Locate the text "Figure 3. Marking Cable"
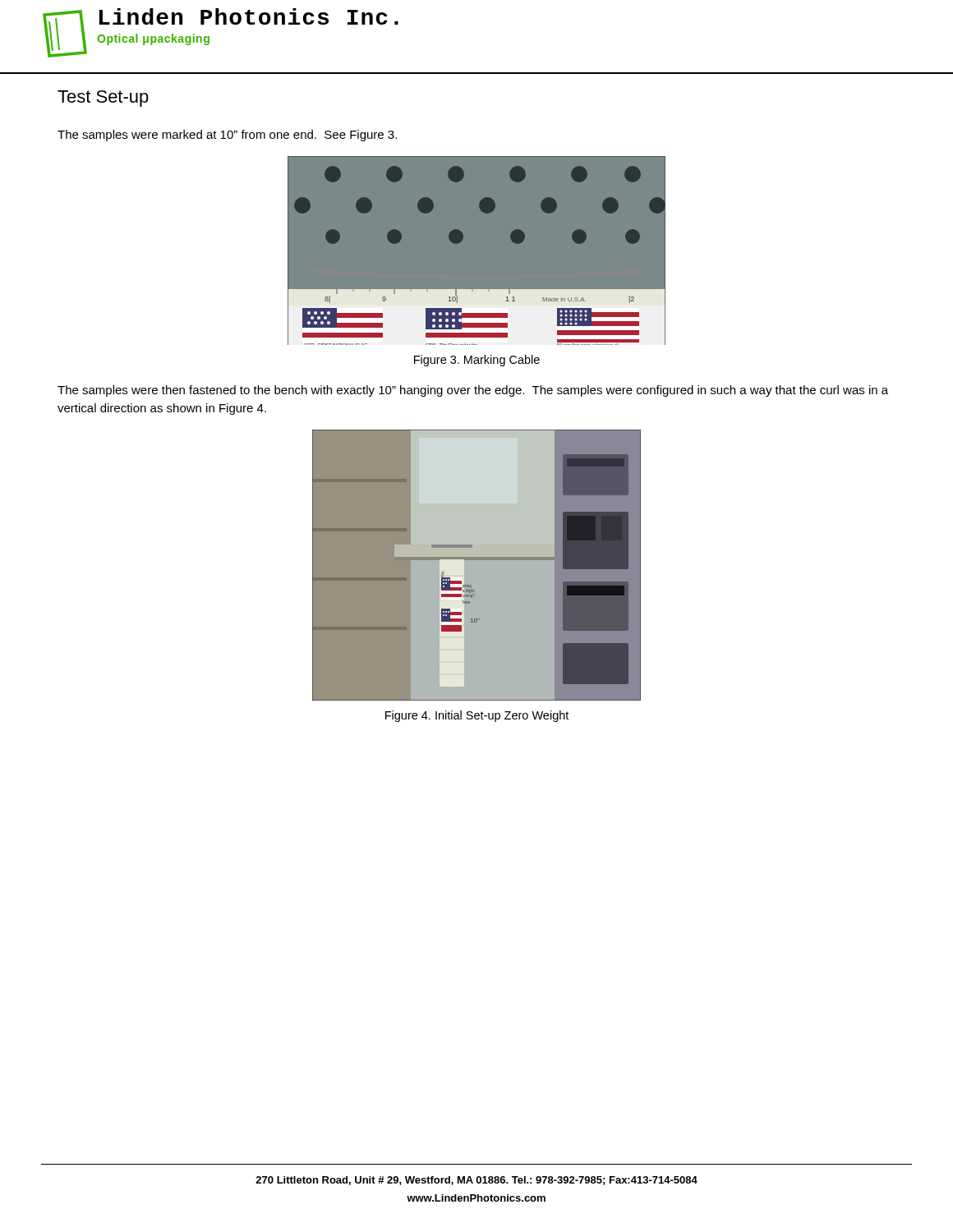The image size is (953, 1232). click(x=476, y=359)
